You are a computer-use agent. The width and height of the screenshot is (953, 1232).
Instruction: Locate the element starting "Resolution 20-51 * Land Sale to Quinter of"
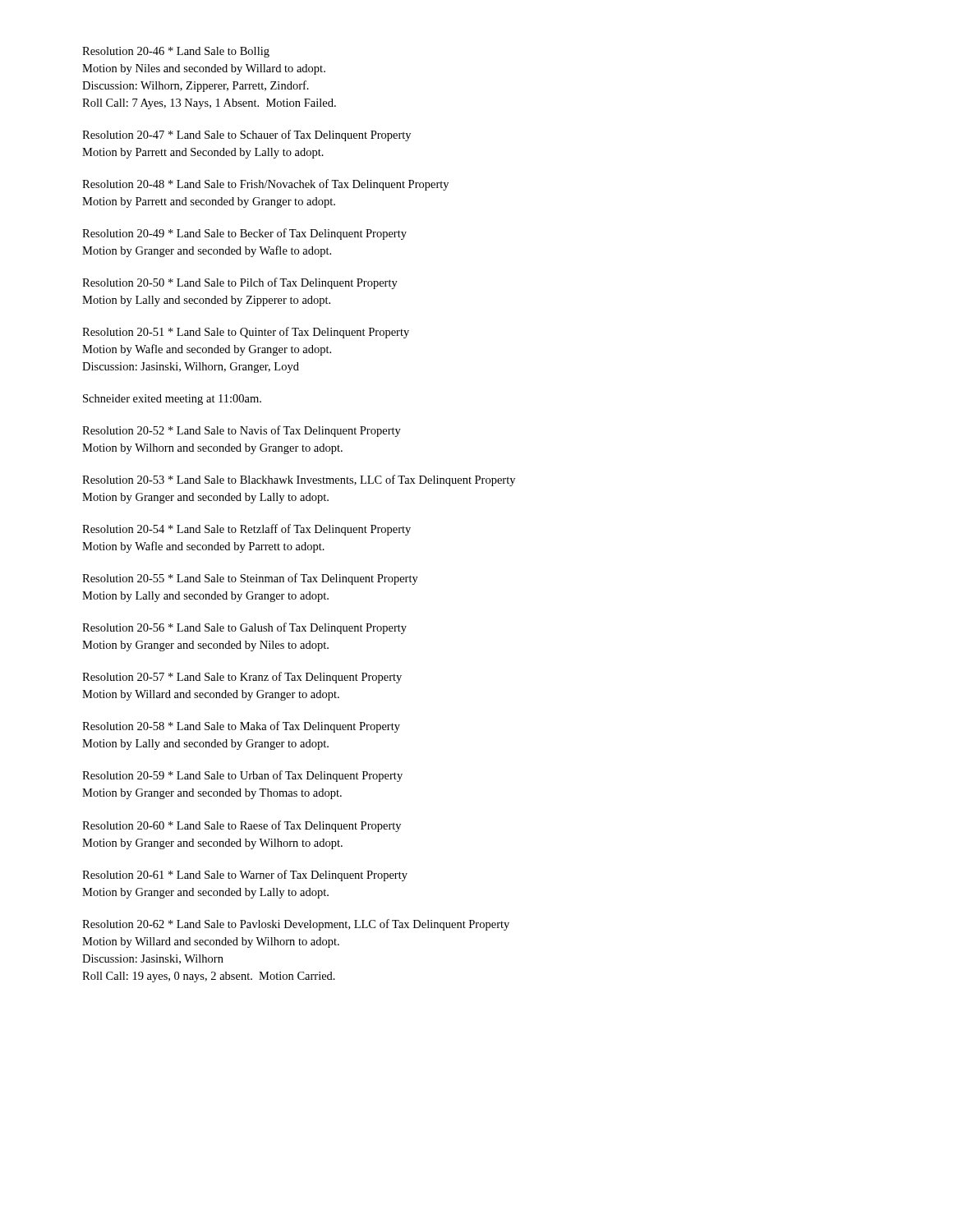246,349
